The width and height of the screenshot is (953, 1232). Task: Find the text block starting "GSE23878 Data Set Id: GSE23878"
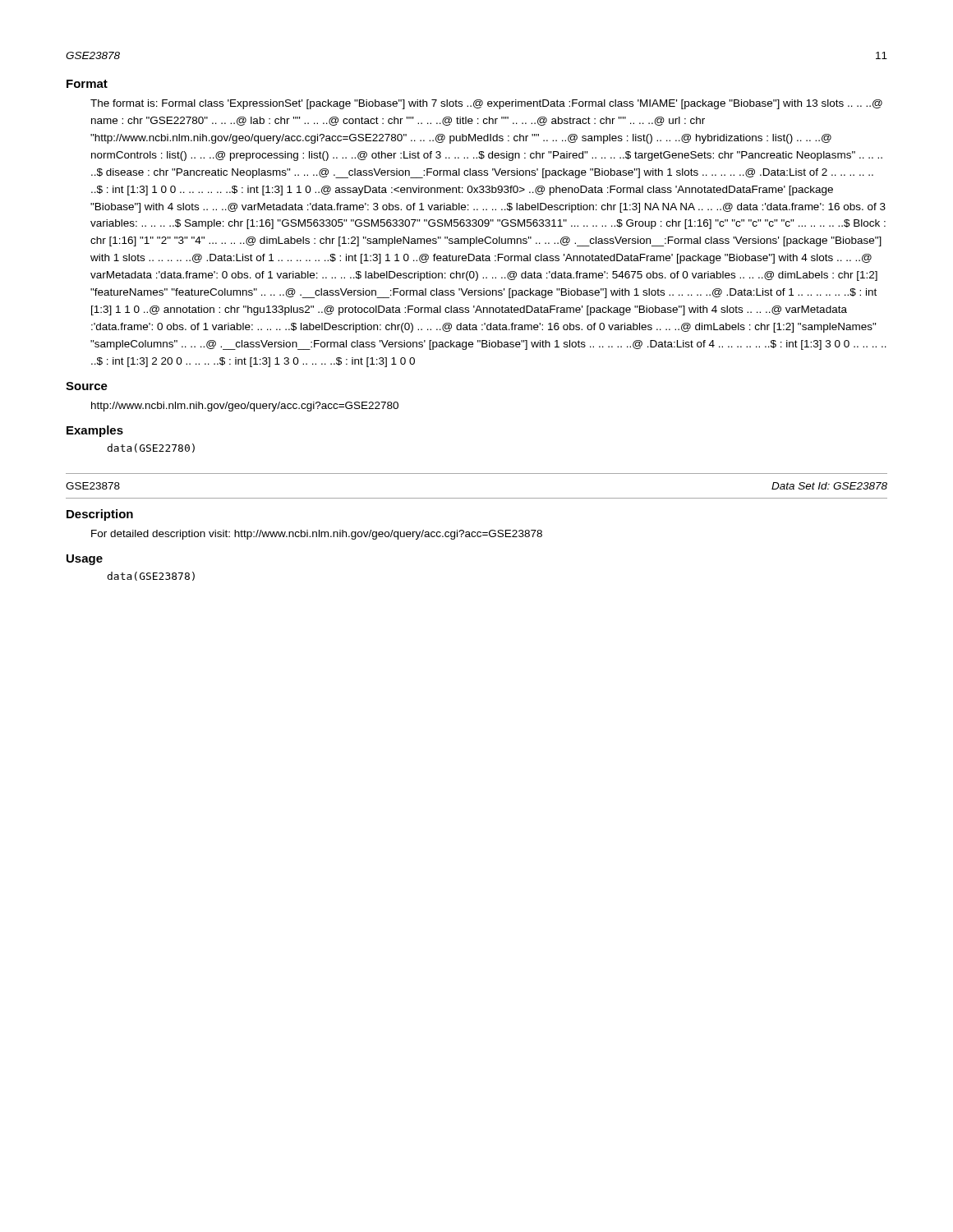click(476, 486)
